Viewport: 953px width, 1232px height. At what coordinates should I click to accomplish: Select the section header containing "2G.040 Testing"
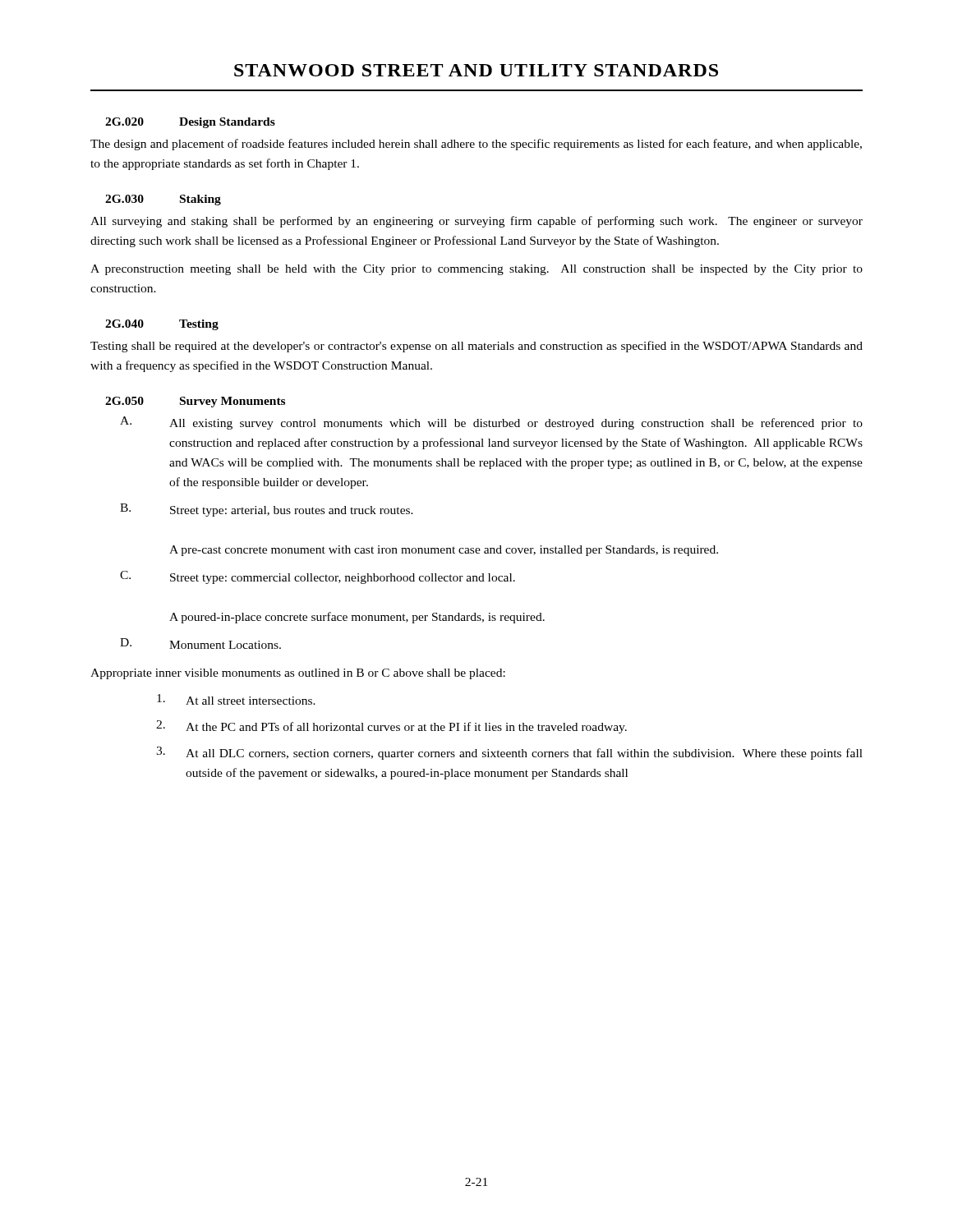130,325
